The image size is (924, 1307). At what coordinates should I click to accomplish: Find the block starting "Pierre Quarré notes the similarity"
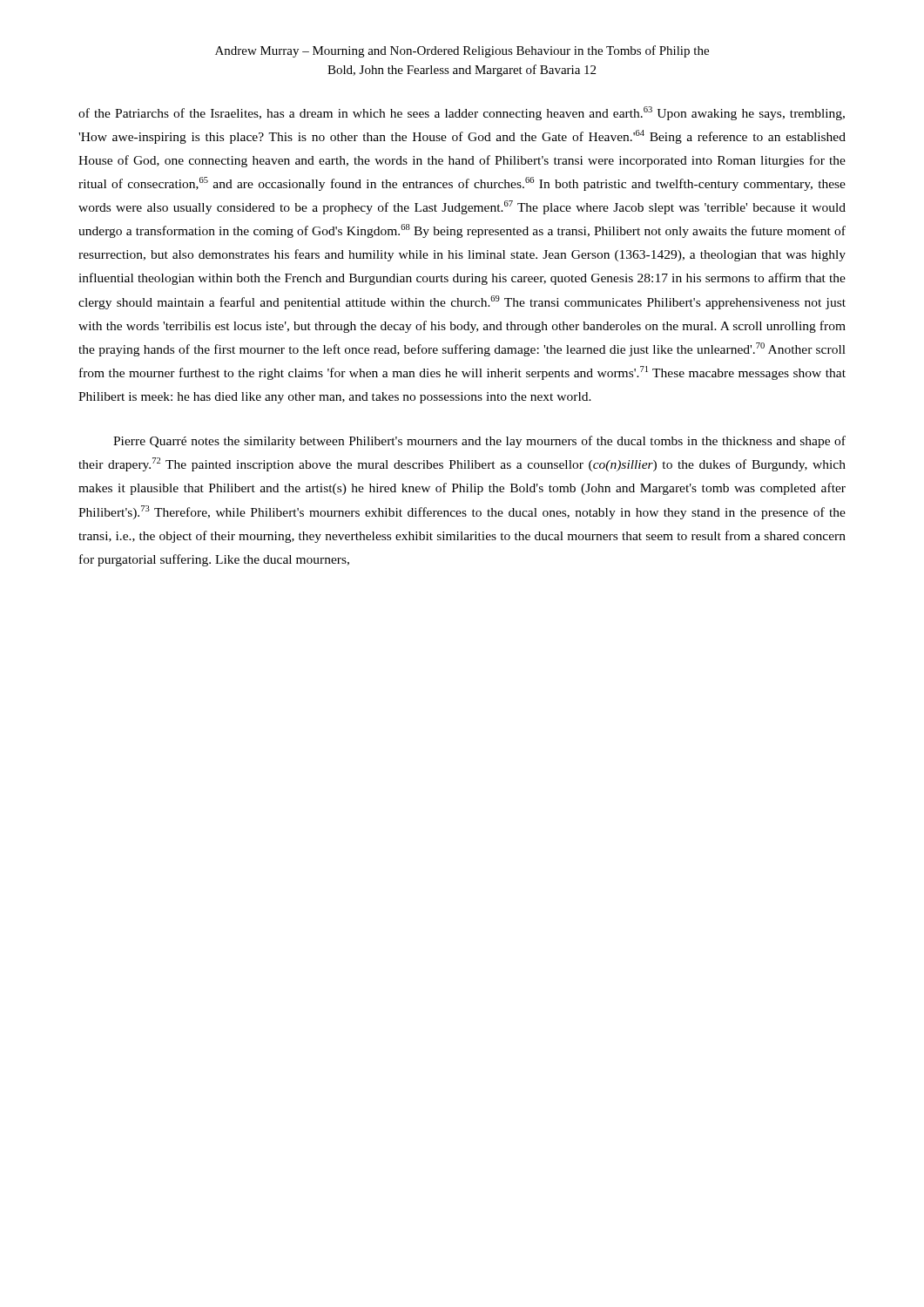click(x=462, y=500)
